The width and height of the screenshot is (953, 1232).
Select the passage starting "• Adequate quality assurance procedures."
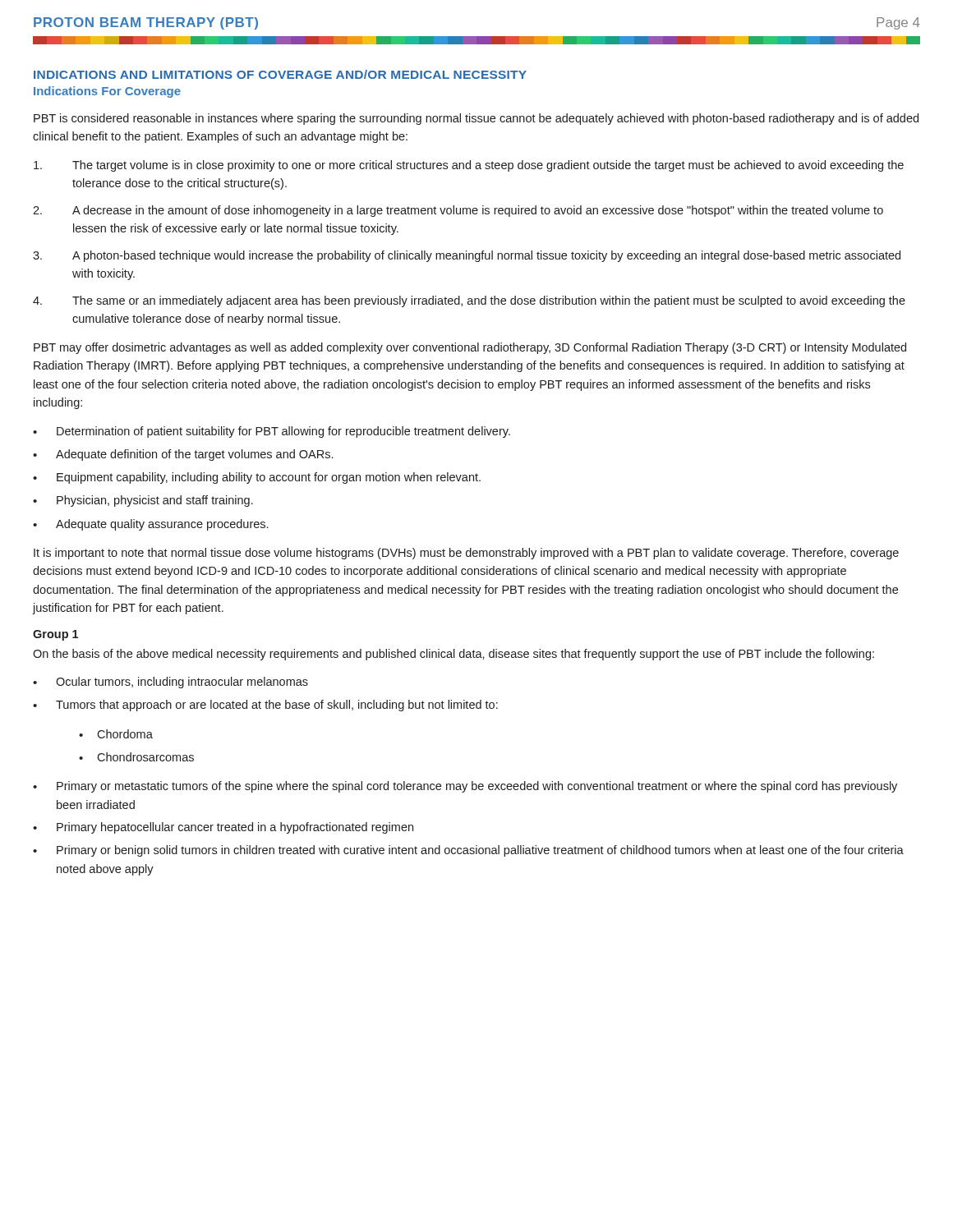click(151, 524)
